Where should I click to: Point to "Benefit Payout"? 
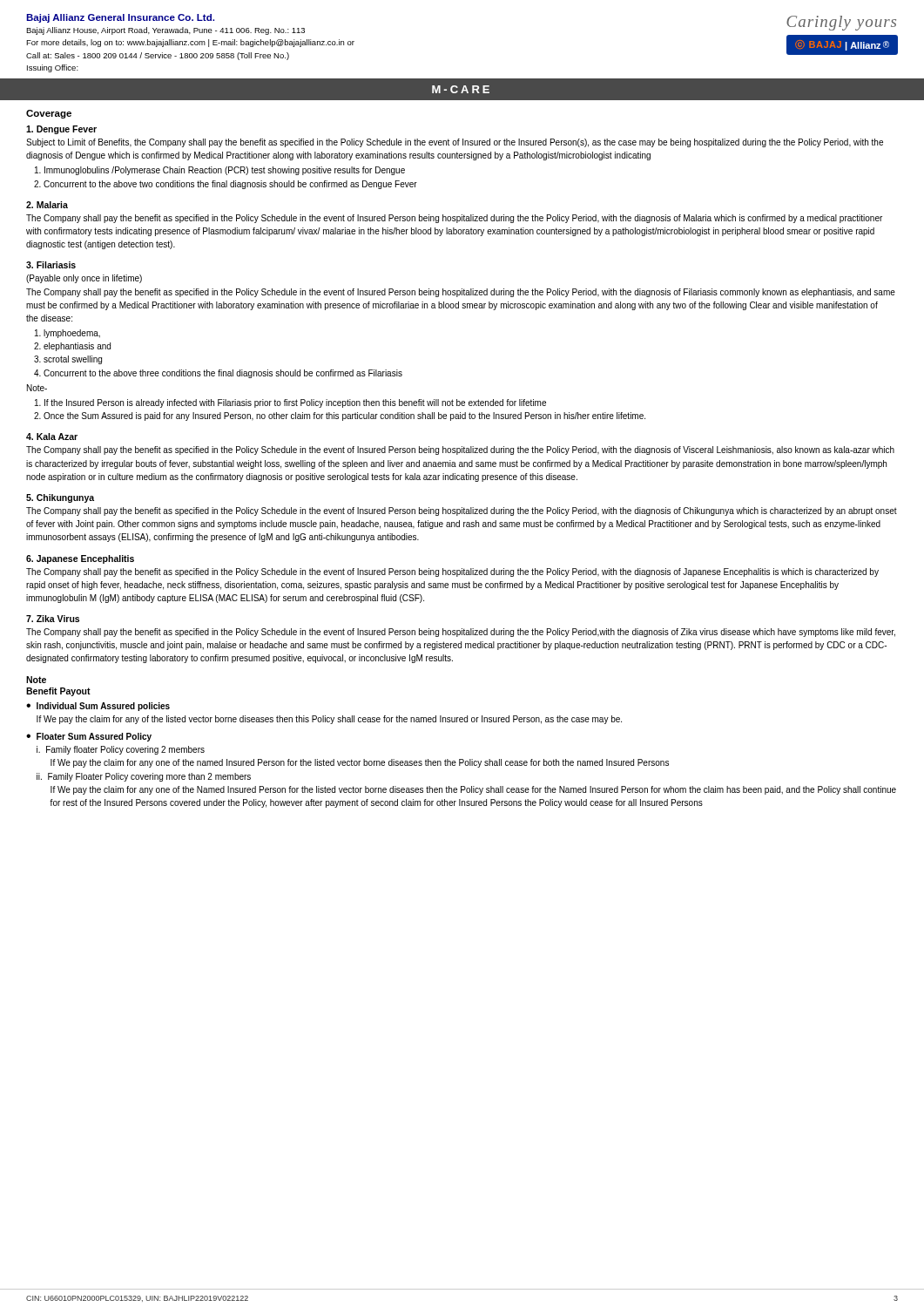pos(58,691)
